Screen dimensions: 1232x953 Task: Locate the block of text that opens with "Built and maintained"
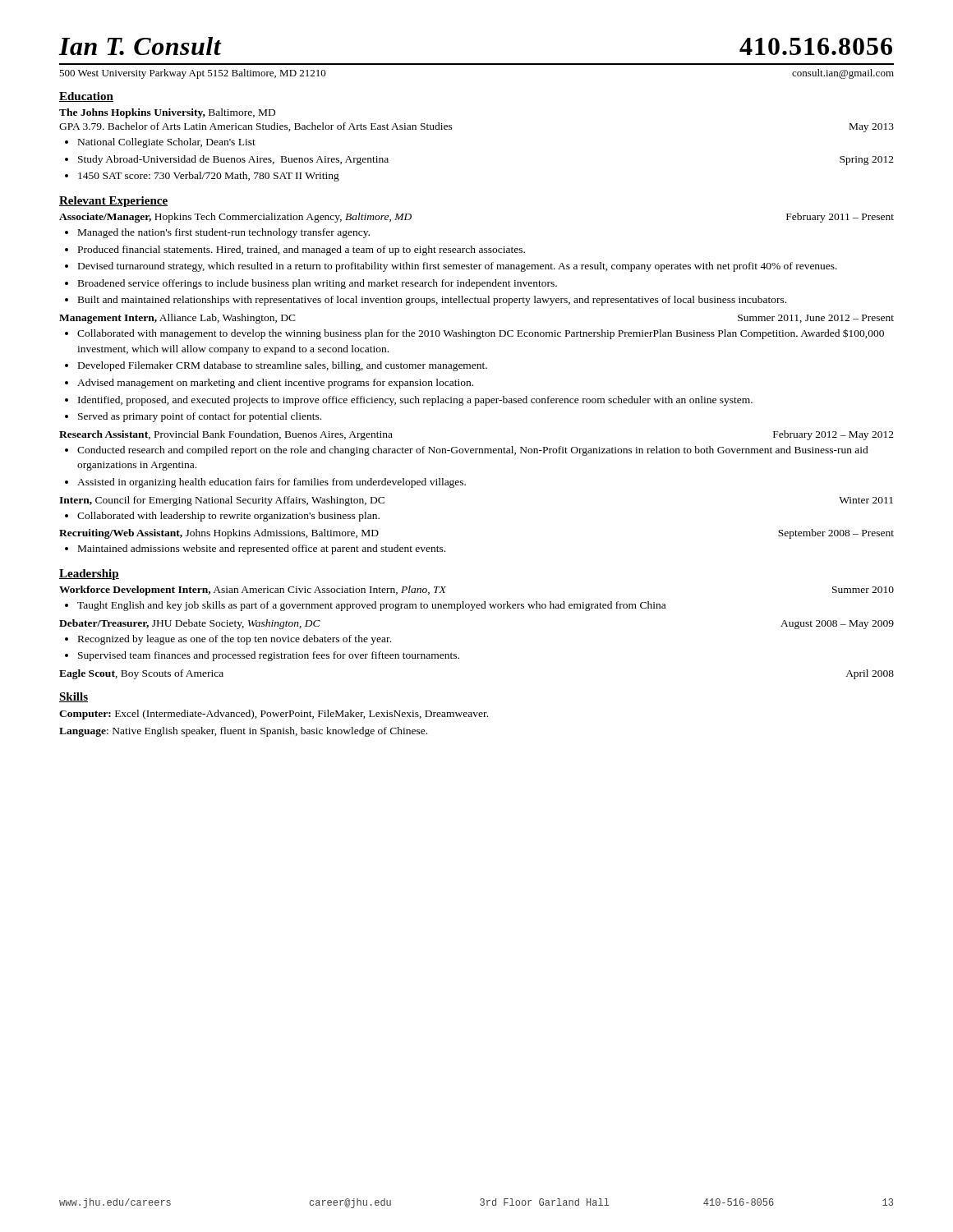[x=432, y=300]
